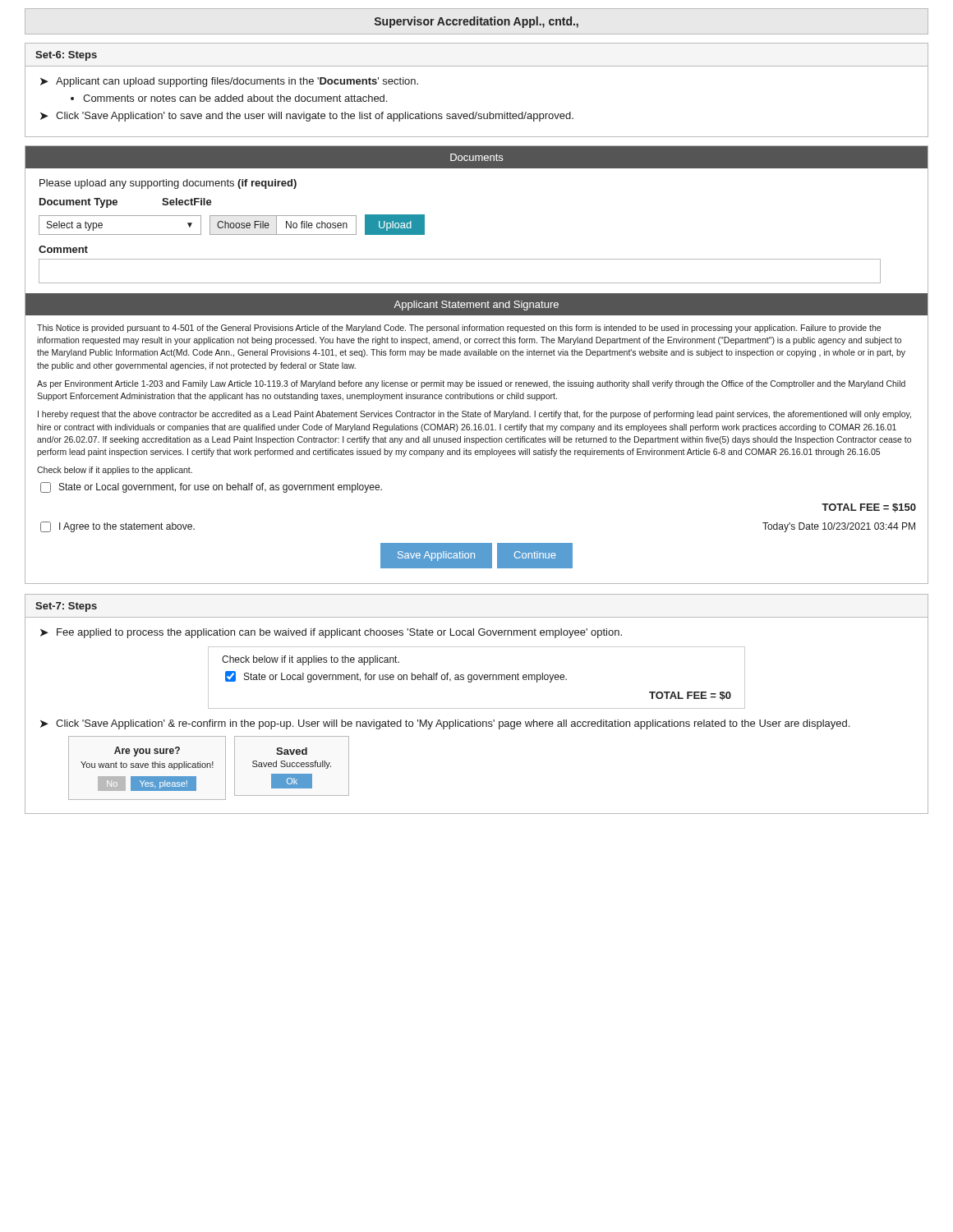Point to the block beginning "Comments or notes can be added"
This screenshot has width=953, height=1232.
[x=236, y=98]
